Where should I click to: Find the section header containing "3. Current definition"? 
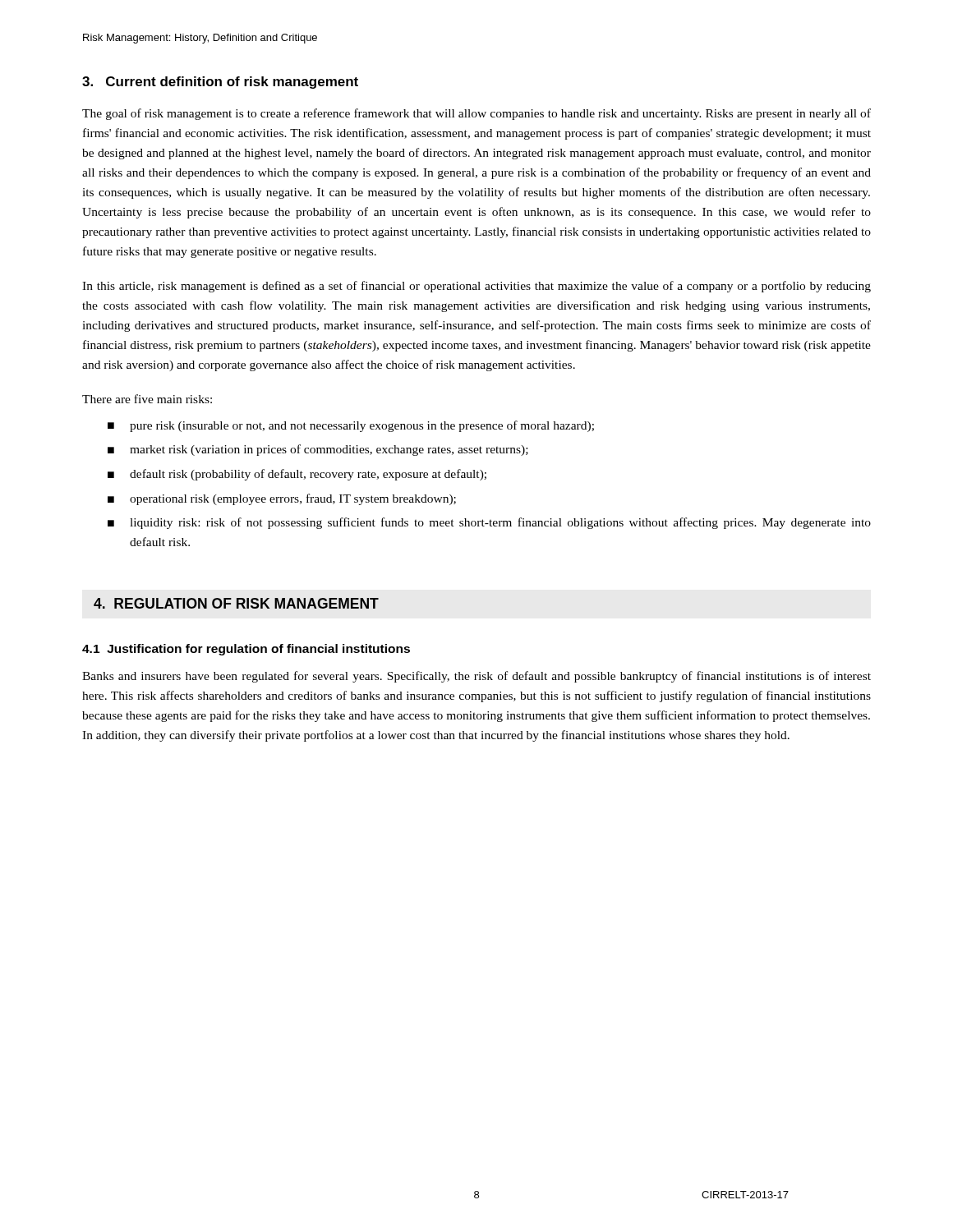220,82
